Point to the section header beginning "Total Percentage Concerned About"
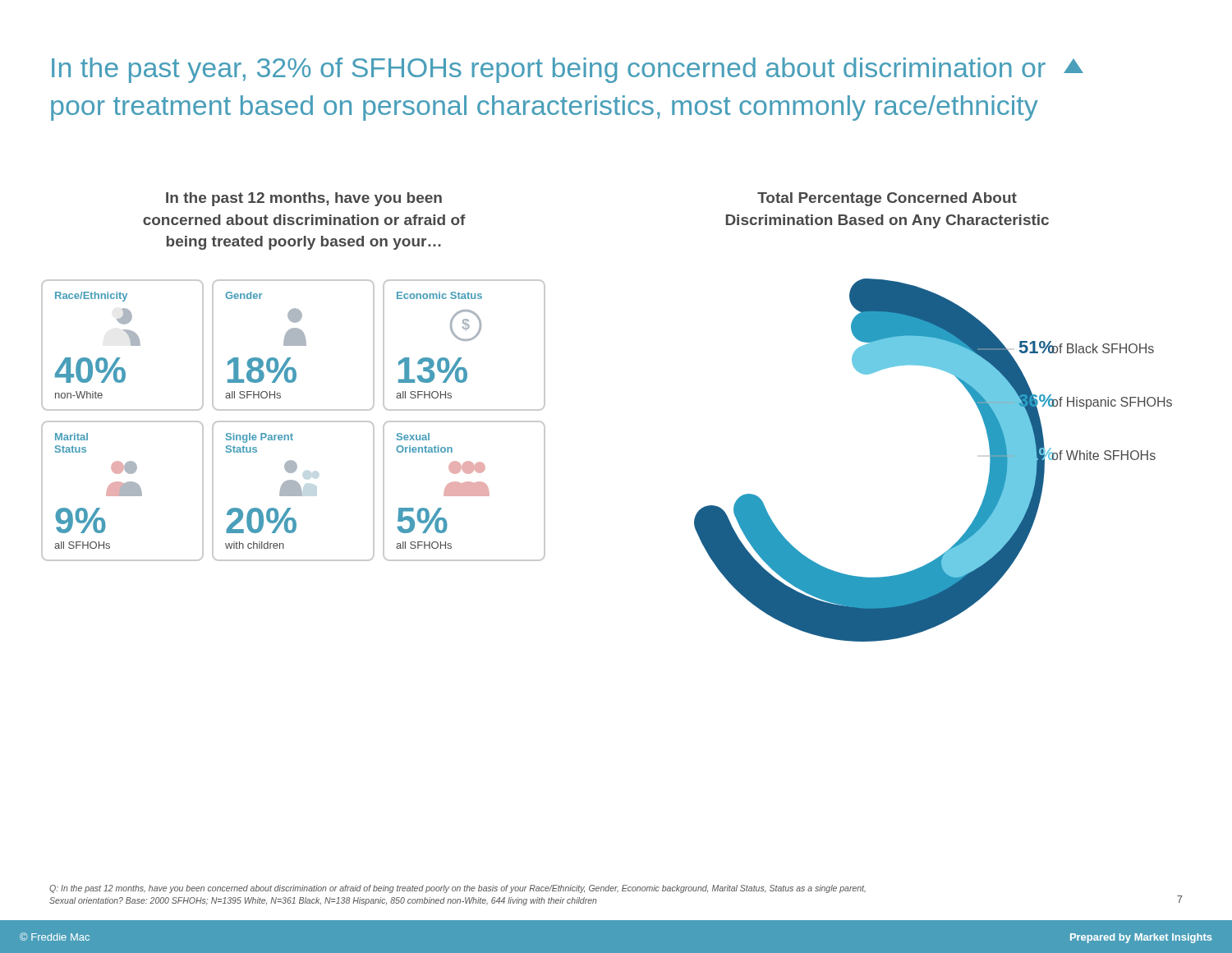The image size is (1232, 953). coord(887,209)
